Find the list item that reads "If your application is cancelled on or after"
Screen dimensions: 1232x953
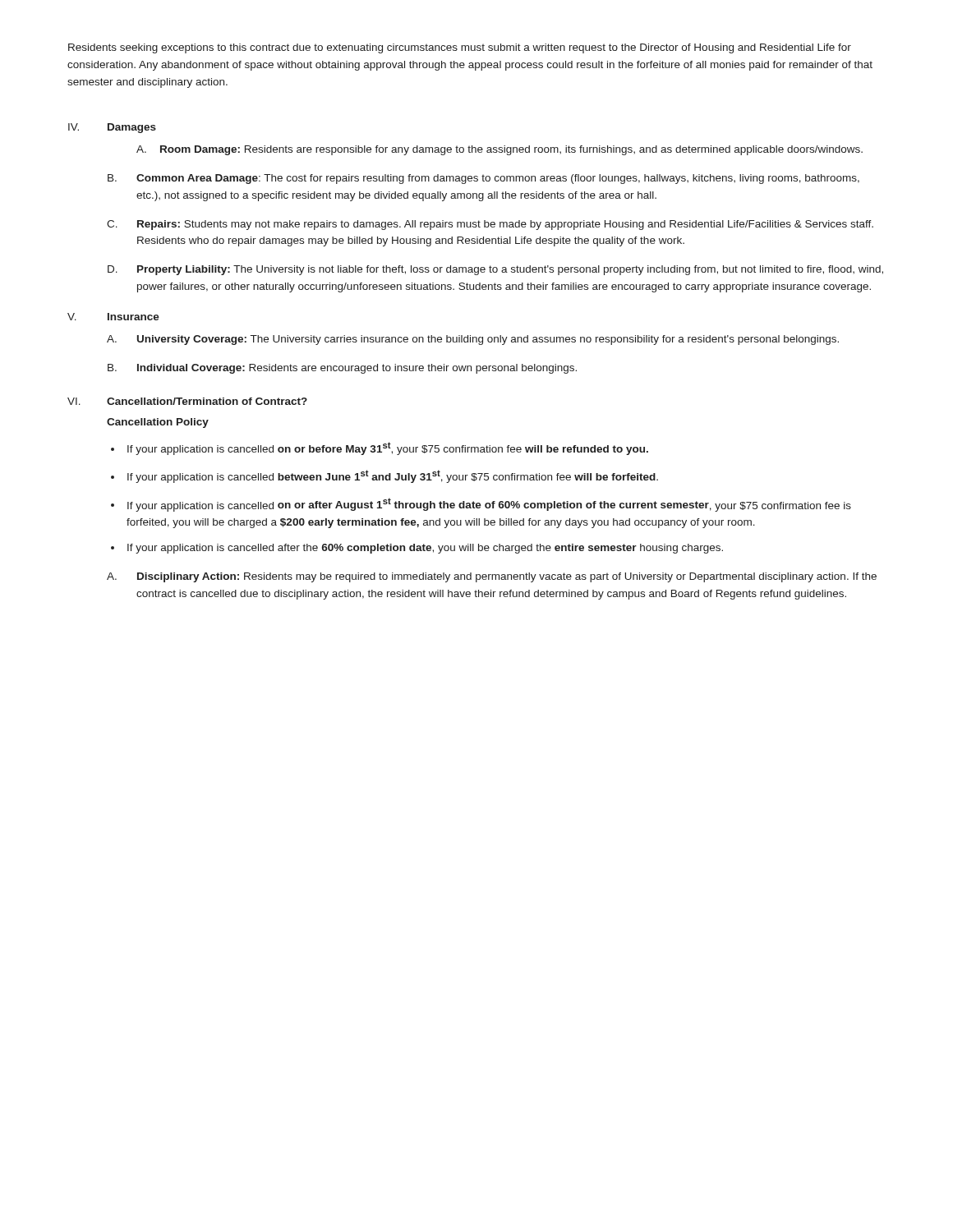[489, 512]
